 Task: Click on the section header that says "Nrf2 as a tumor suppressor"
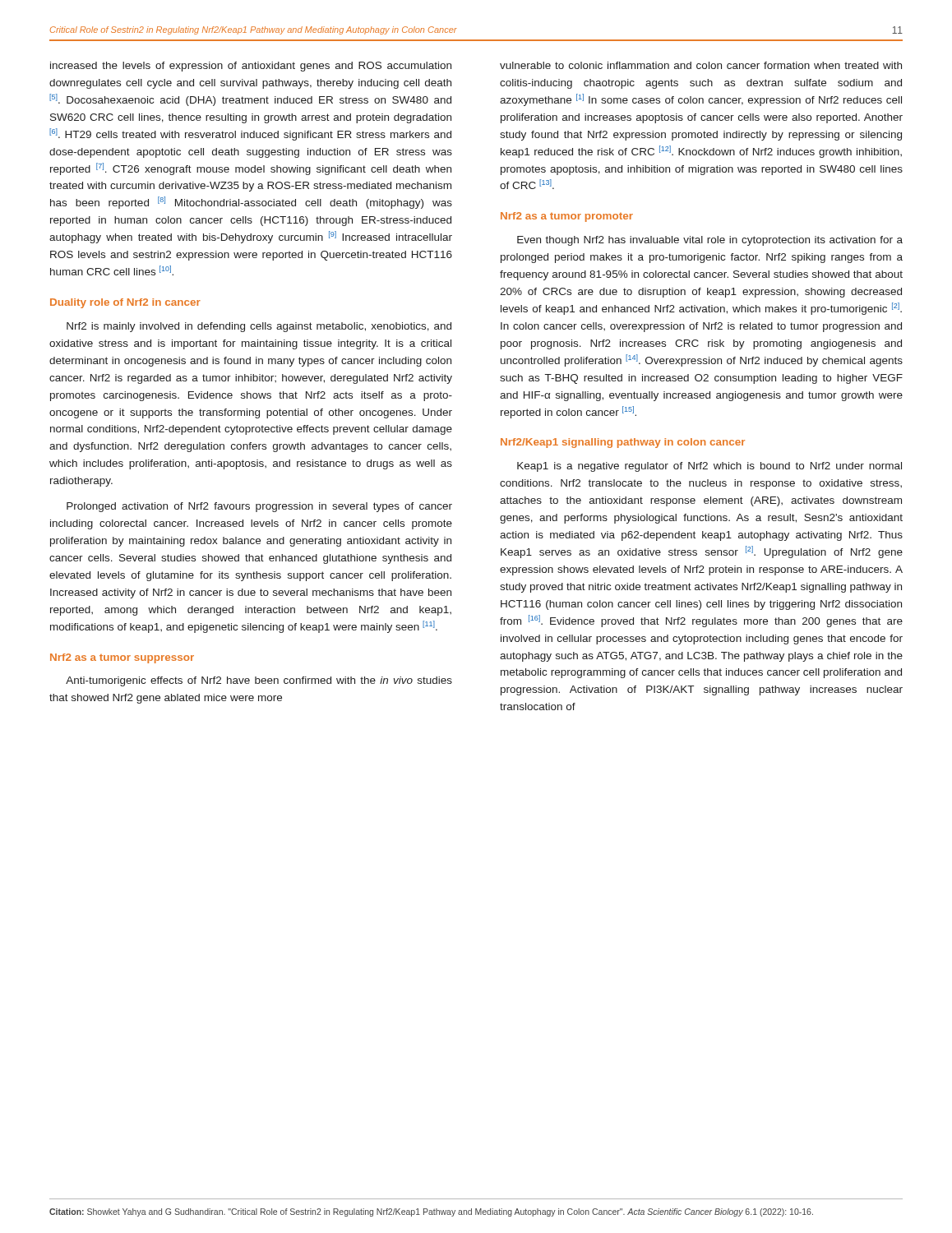tap(122, 658)
